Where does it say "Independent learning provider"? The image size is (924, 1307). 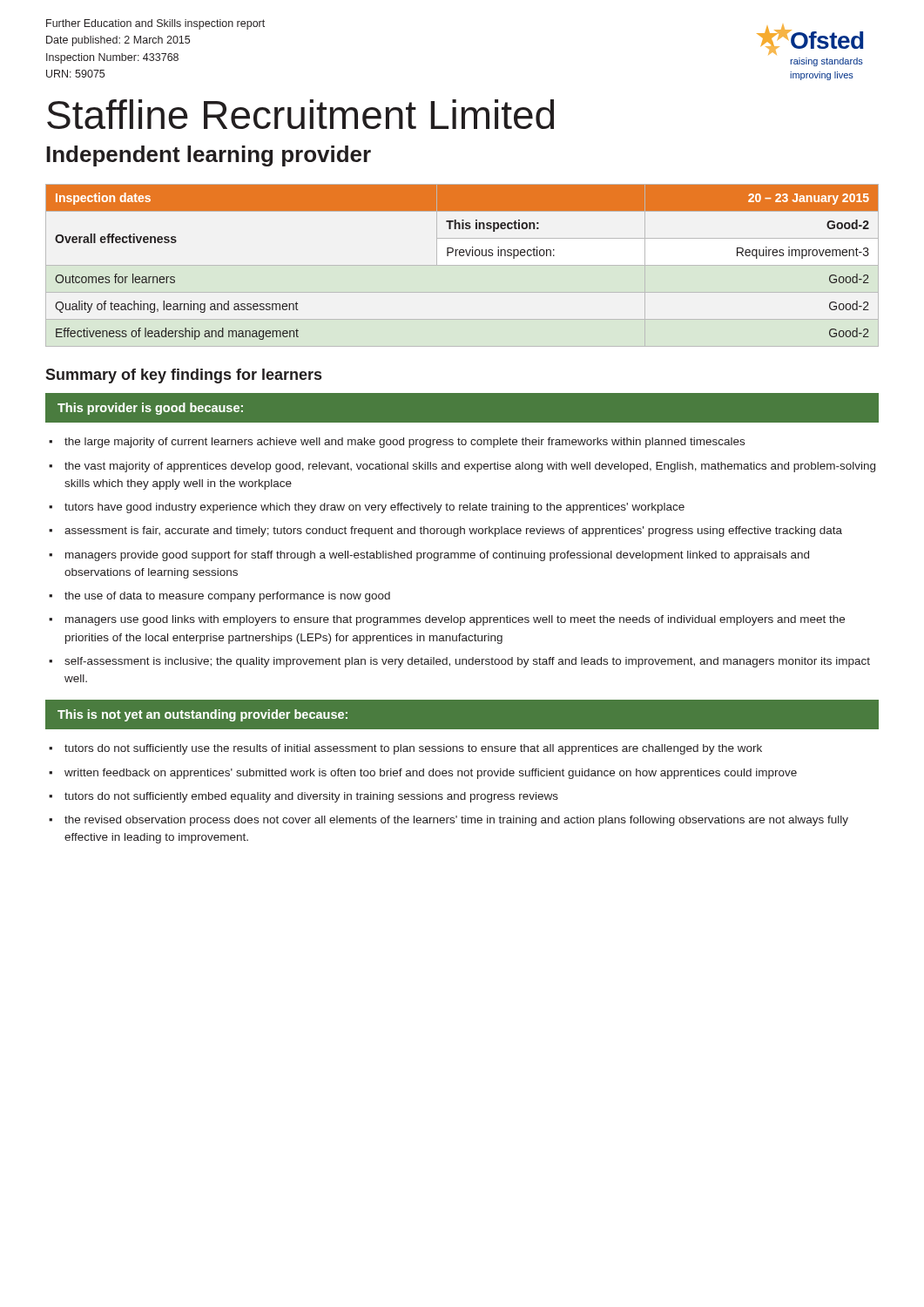[x=208, y=155]
